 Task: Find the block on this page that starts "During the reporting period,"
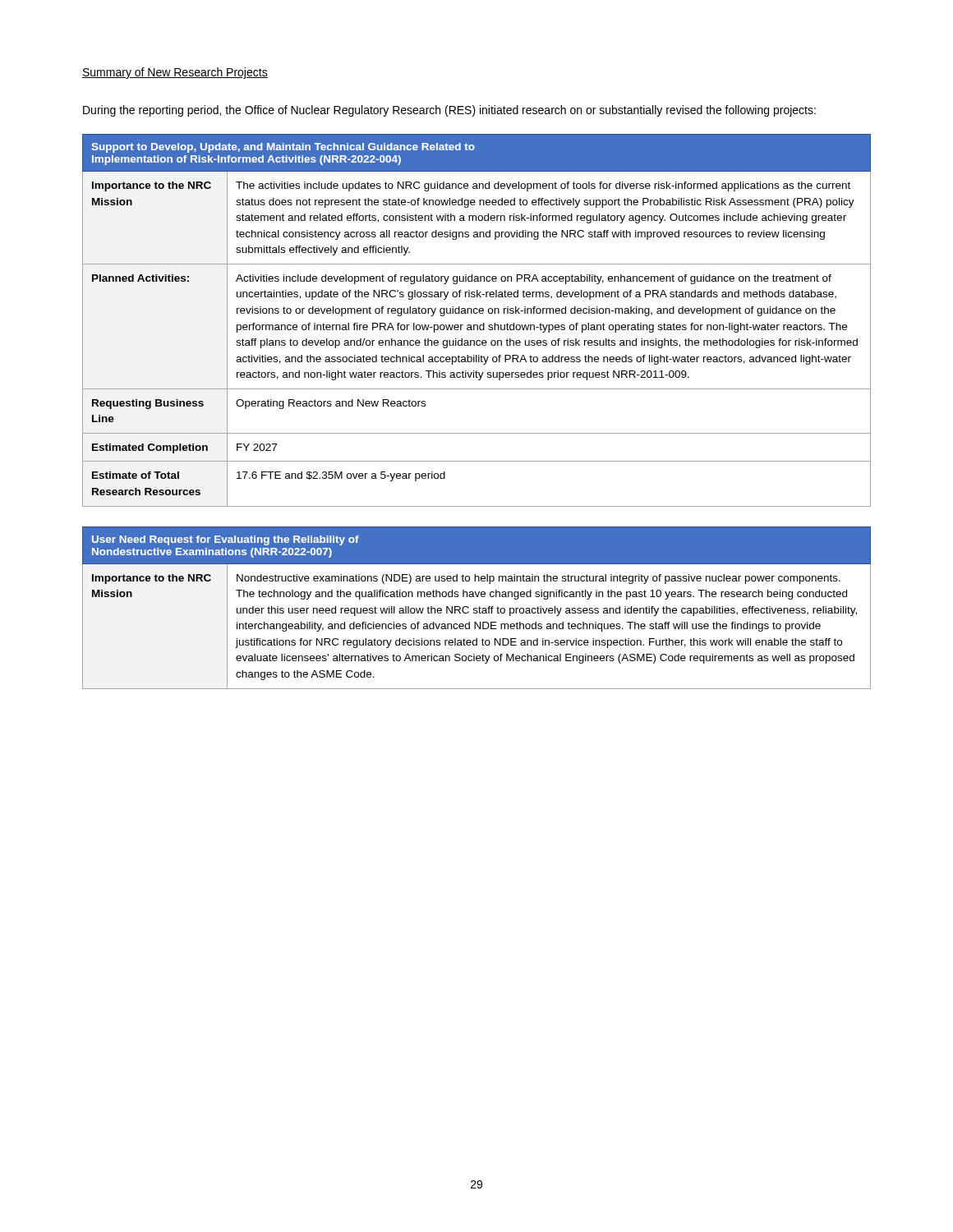click(449, 110)
